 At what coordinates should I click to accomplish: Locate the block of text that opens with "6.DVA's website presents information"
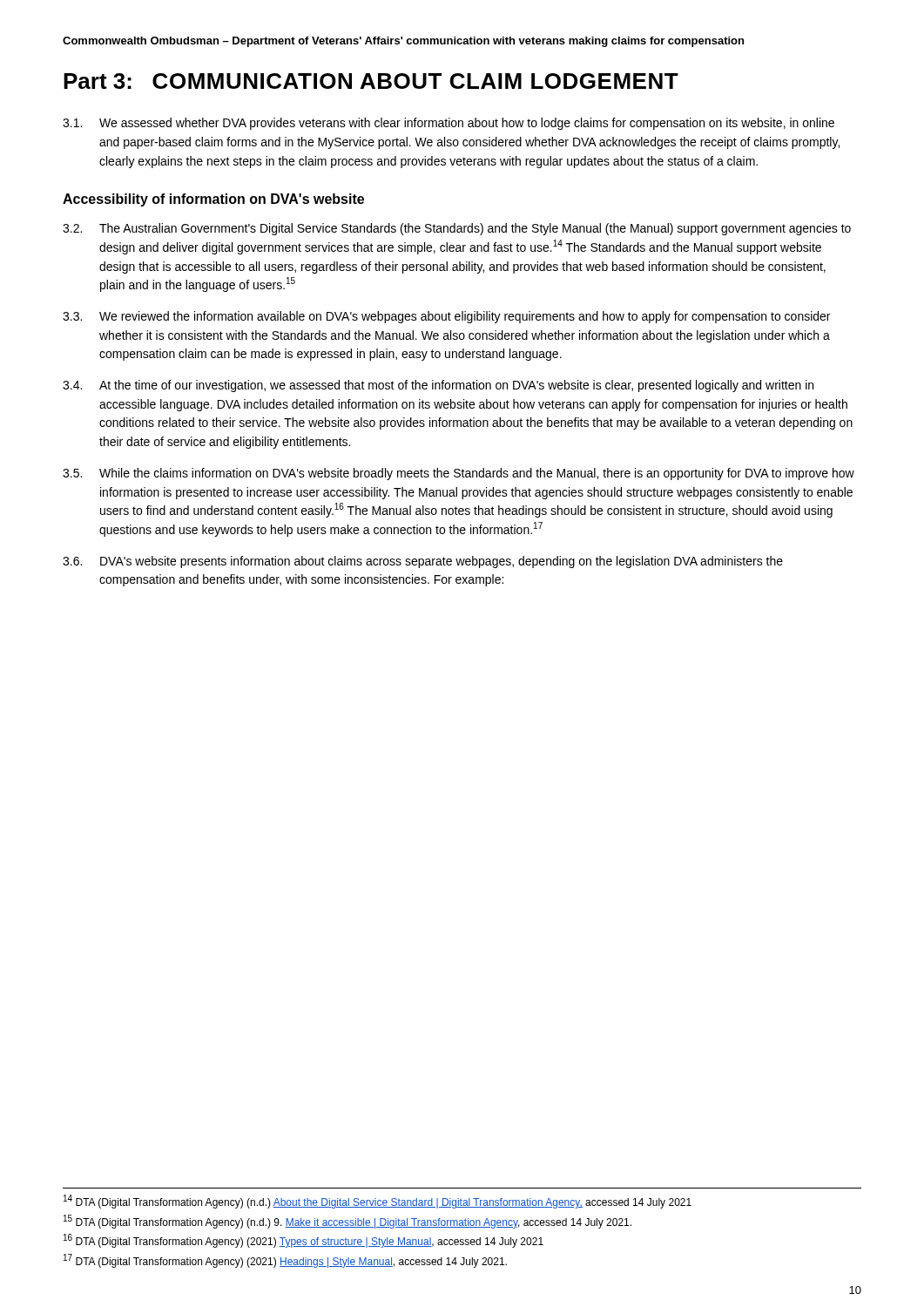coord(459,571)
